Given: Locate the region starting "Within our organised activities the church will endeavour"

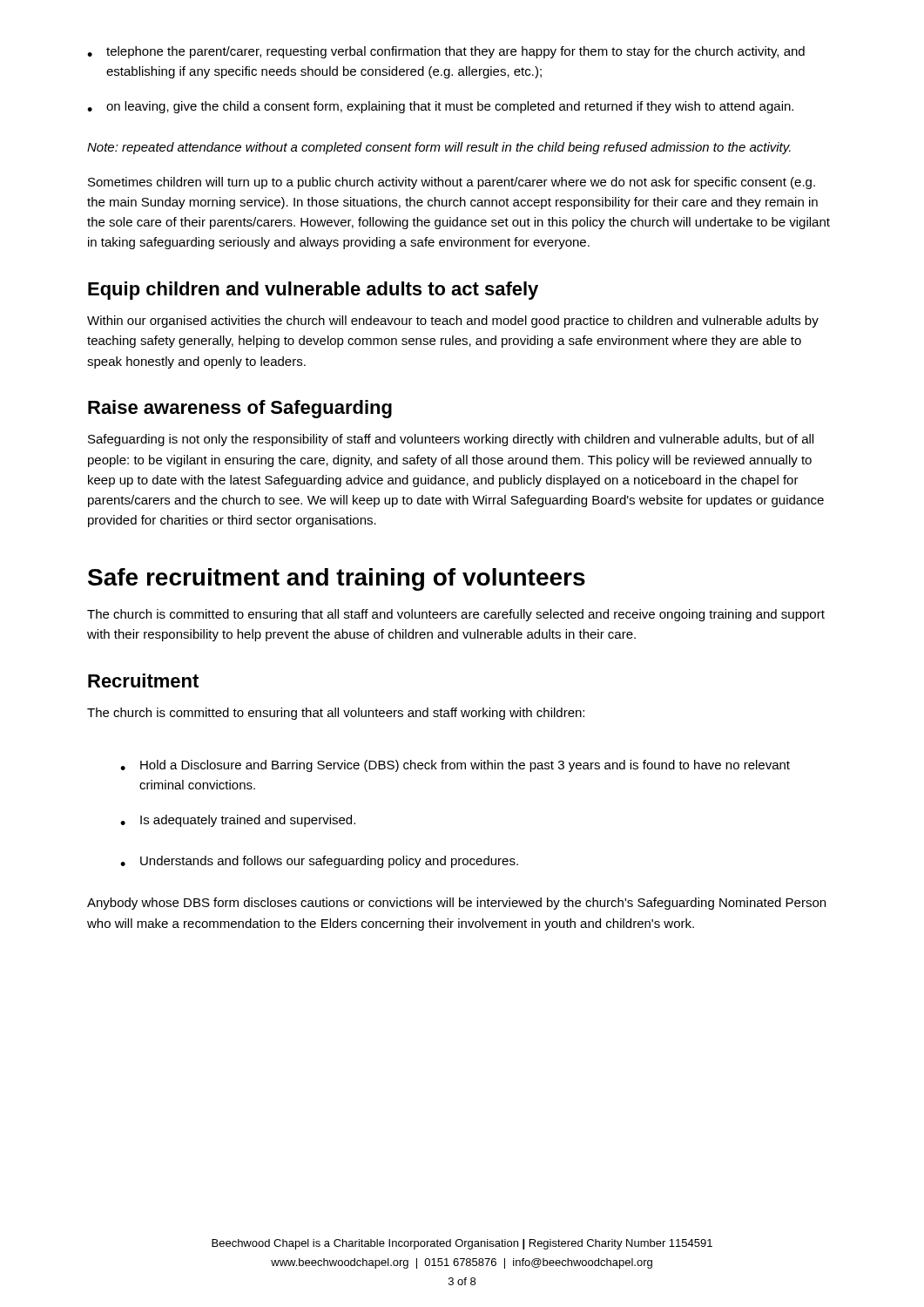Looking at the screenshot, I should 453,341.
